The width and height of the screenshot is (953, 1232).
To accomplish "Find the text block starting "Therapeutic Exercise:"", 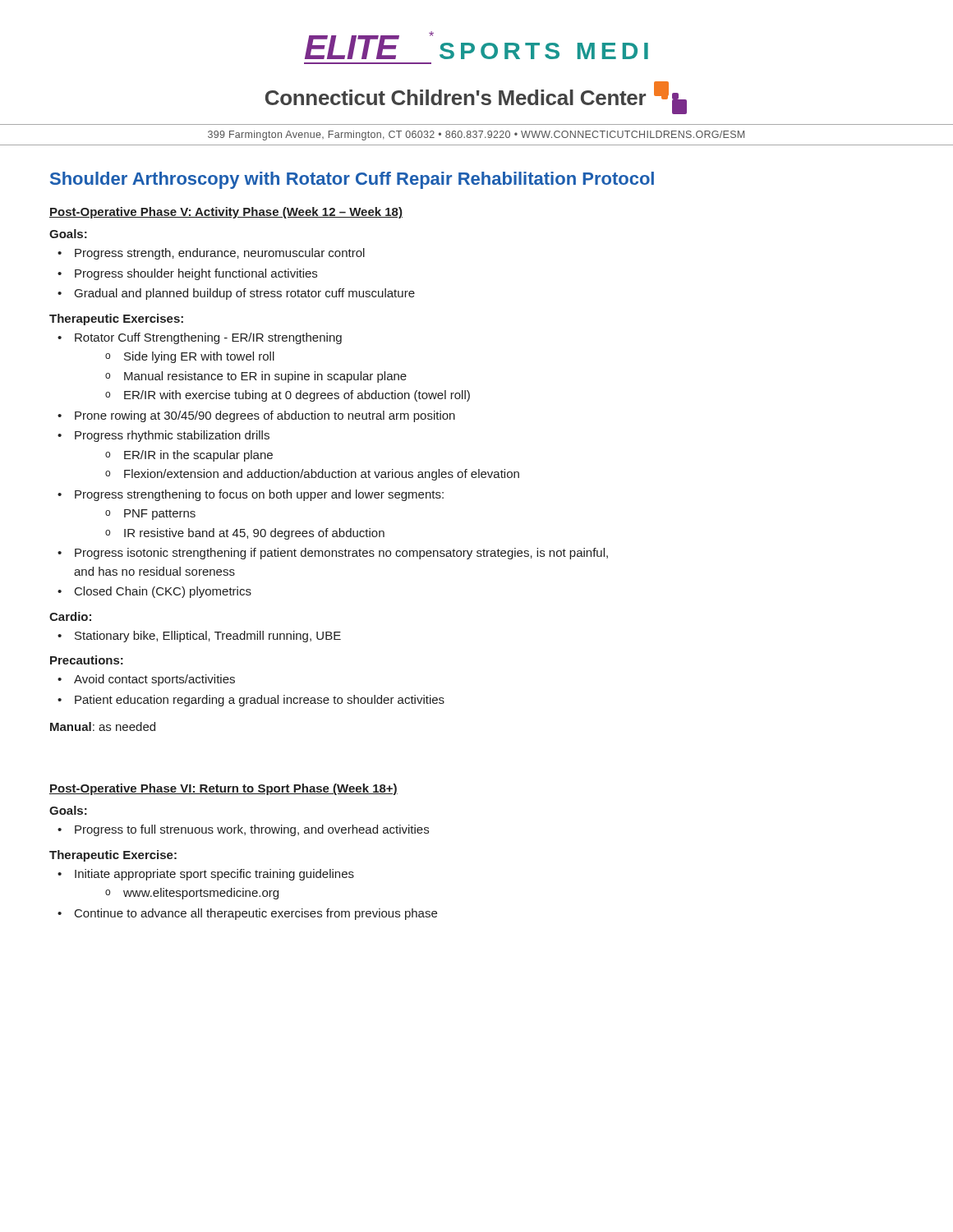I will (x=113, y=854).
